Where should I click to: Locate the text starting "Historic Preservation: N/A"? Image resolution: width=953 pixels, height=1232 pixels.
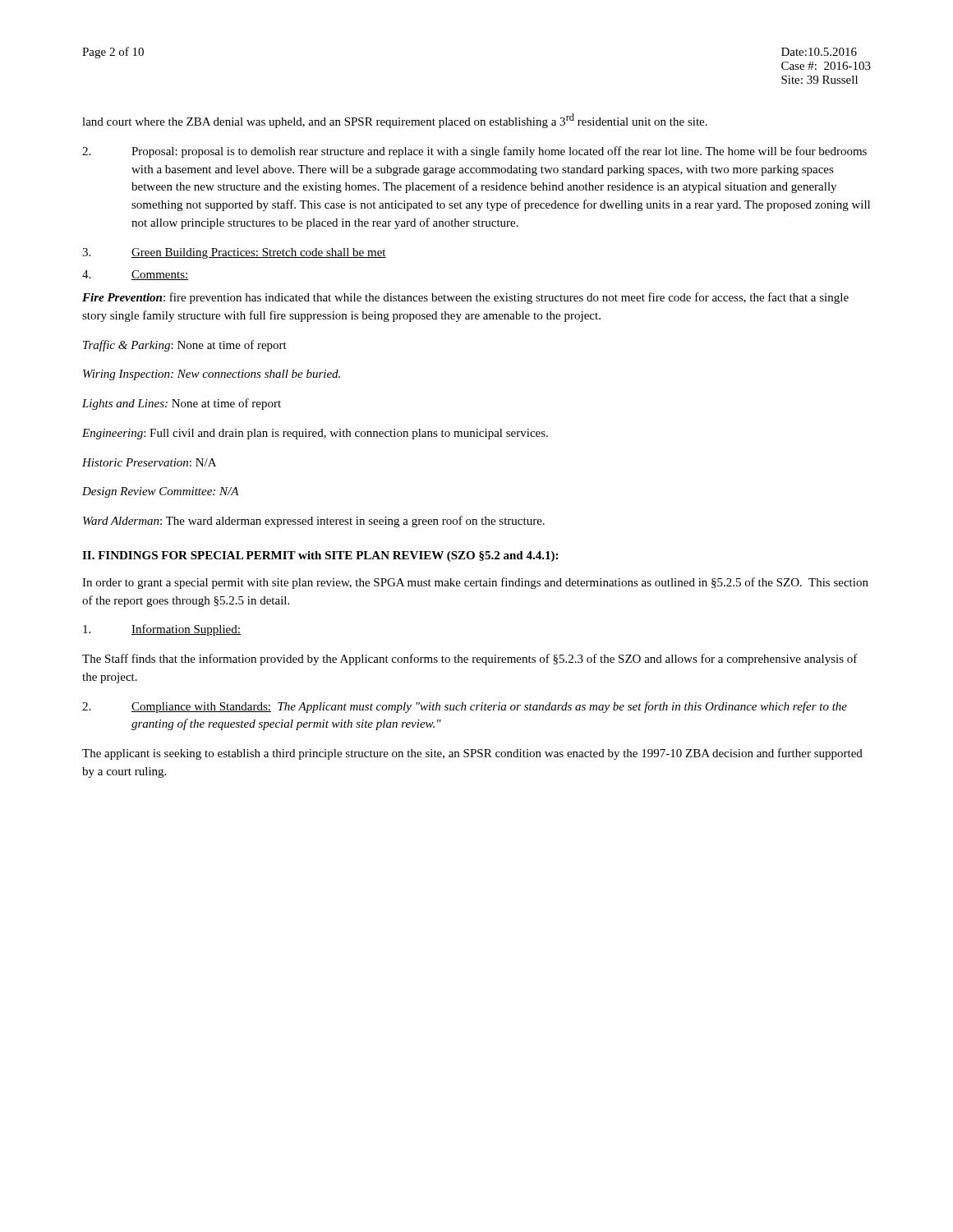[x=149, y=462]
